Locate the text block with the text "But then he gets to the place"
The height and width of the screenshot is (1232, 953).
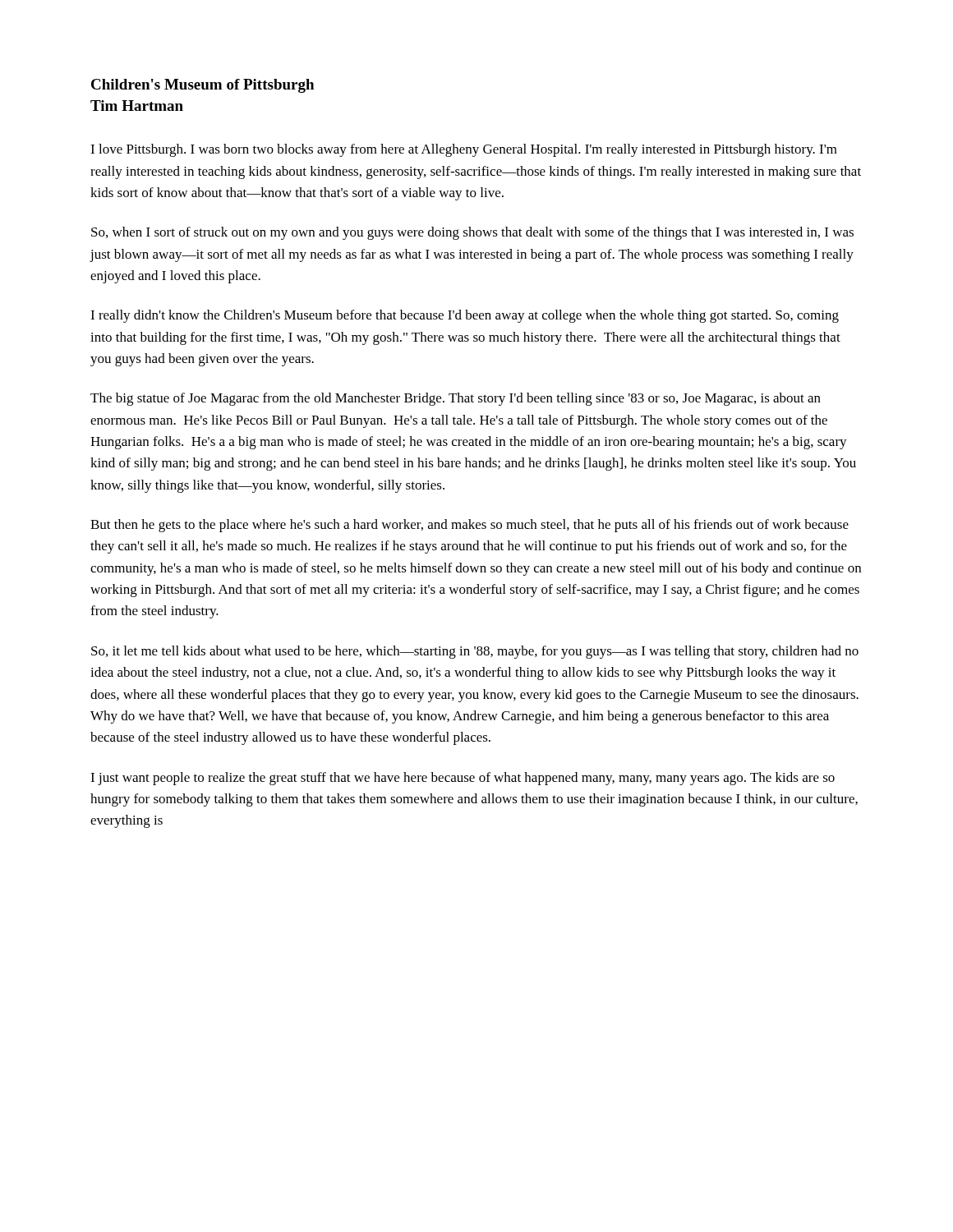coord(476,568)
